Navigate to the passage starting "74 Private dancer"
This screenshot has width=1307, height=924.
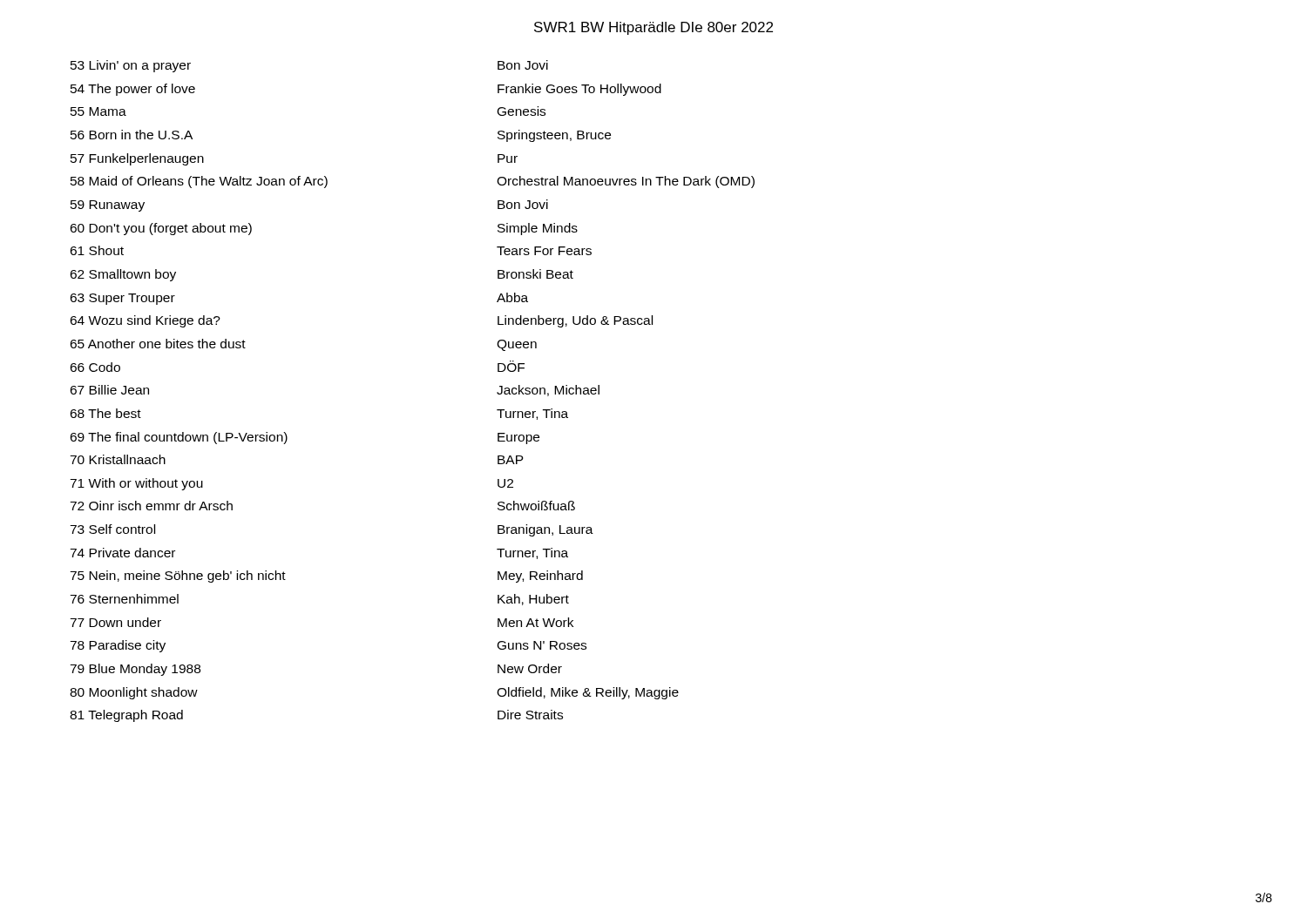[123, 552]
